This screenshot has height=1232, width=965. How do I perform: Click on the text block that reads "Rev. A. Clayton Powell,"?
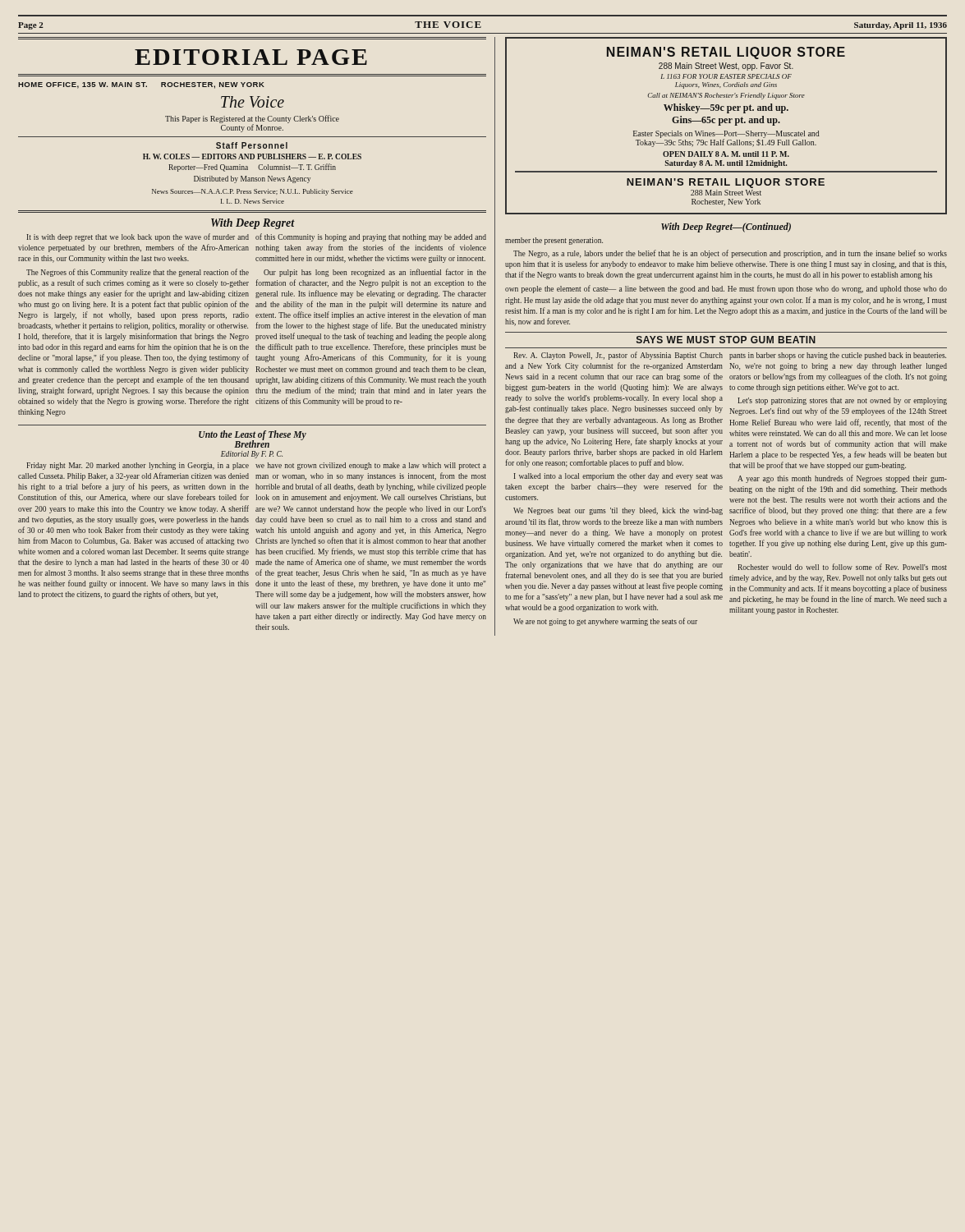614,489
